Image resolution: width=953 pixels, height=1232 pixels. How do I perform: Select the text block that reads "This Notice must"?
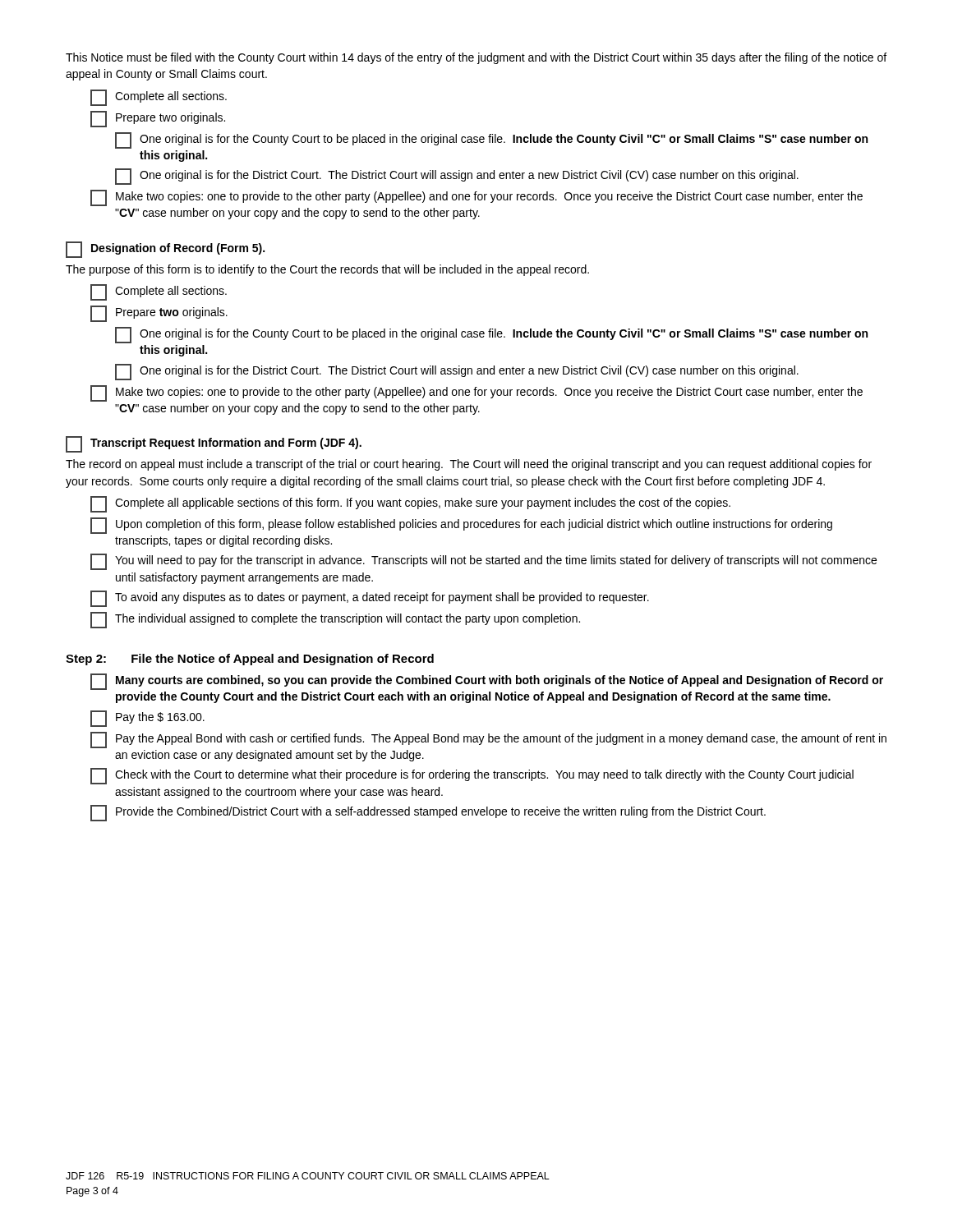pos(476,66)
